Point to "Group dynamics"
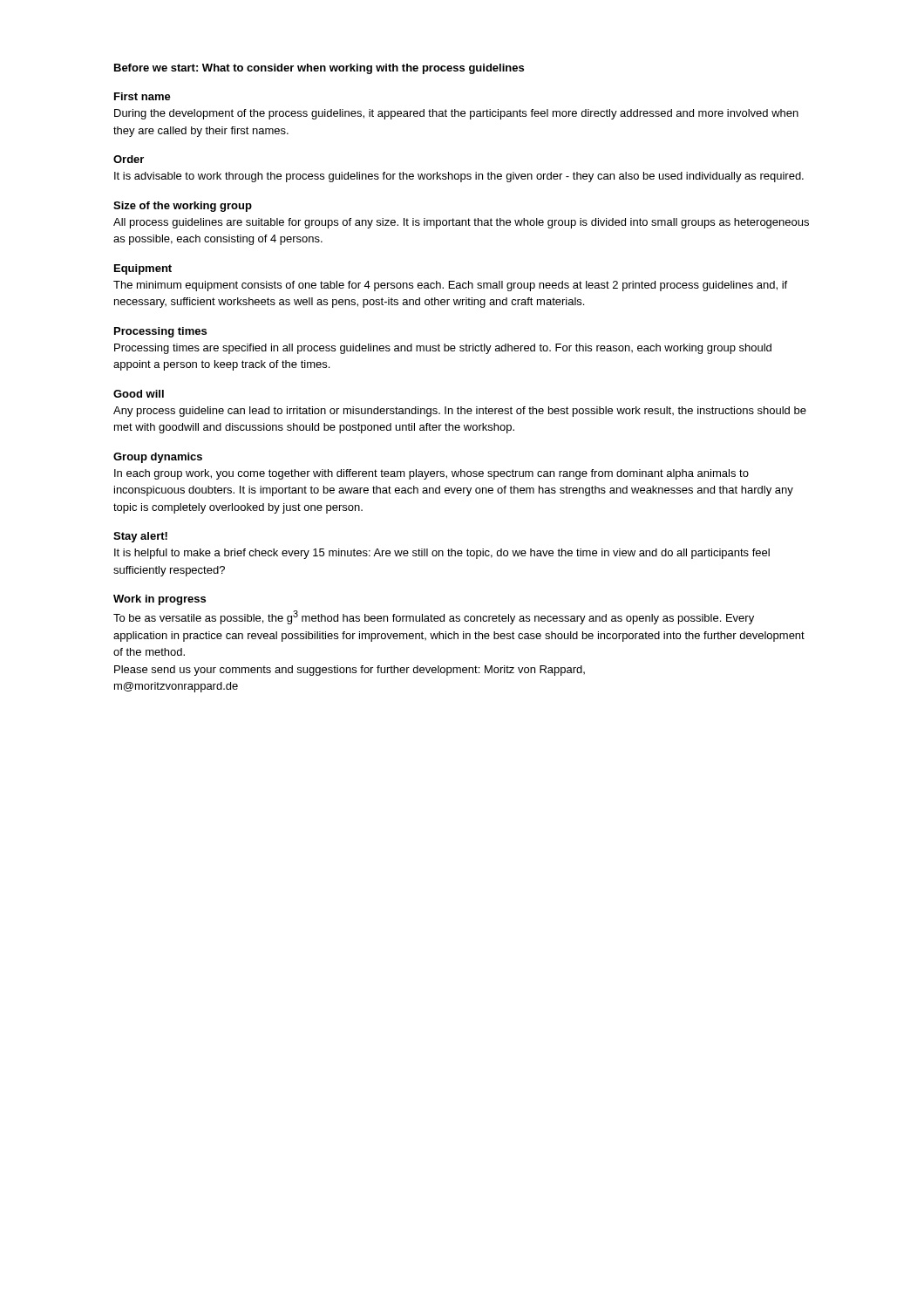Viewport: 924px width, 1308px height. [x=158, y=456]
